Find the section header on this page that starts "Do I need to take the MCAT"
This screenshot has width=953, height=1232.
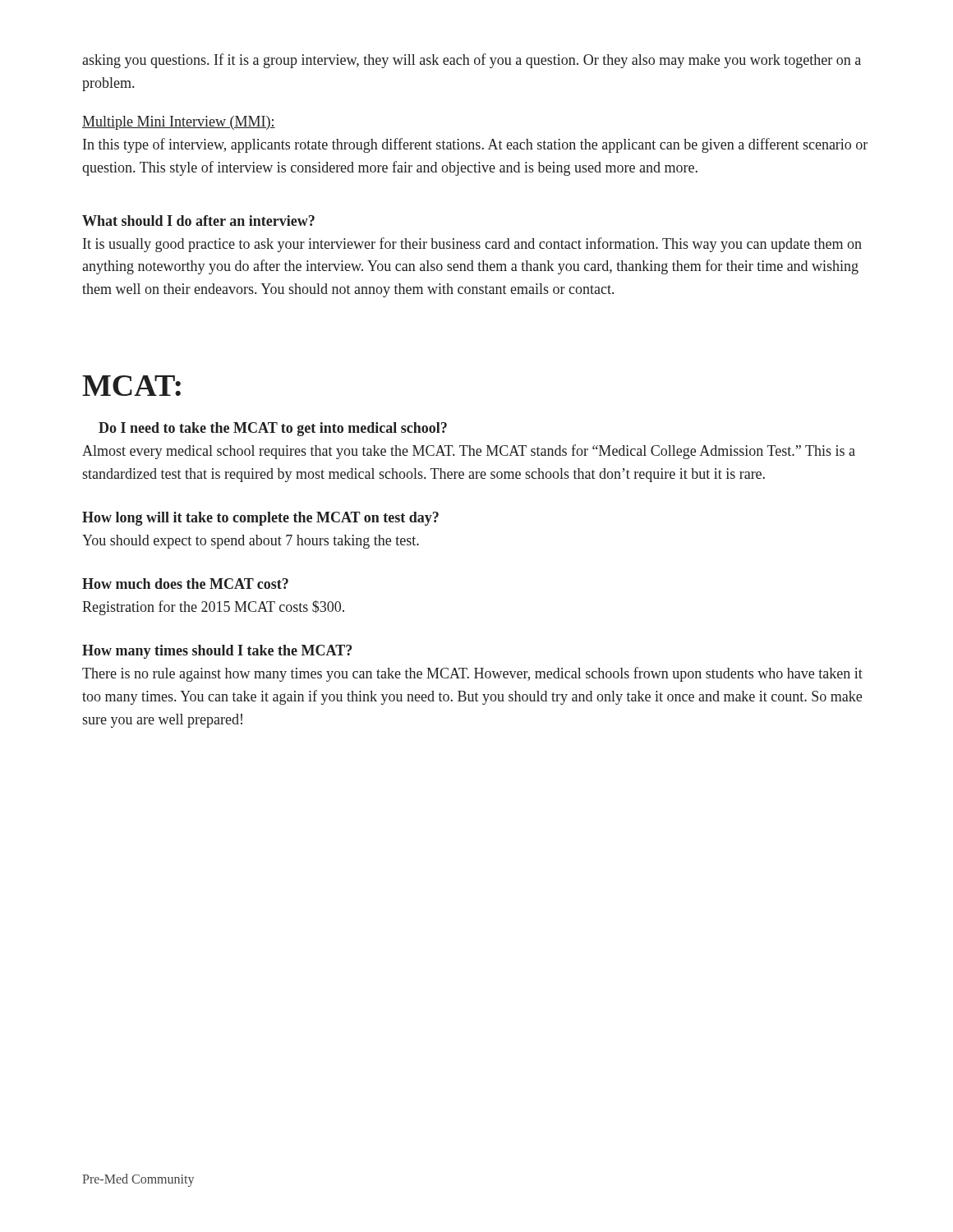coord(273,428)
